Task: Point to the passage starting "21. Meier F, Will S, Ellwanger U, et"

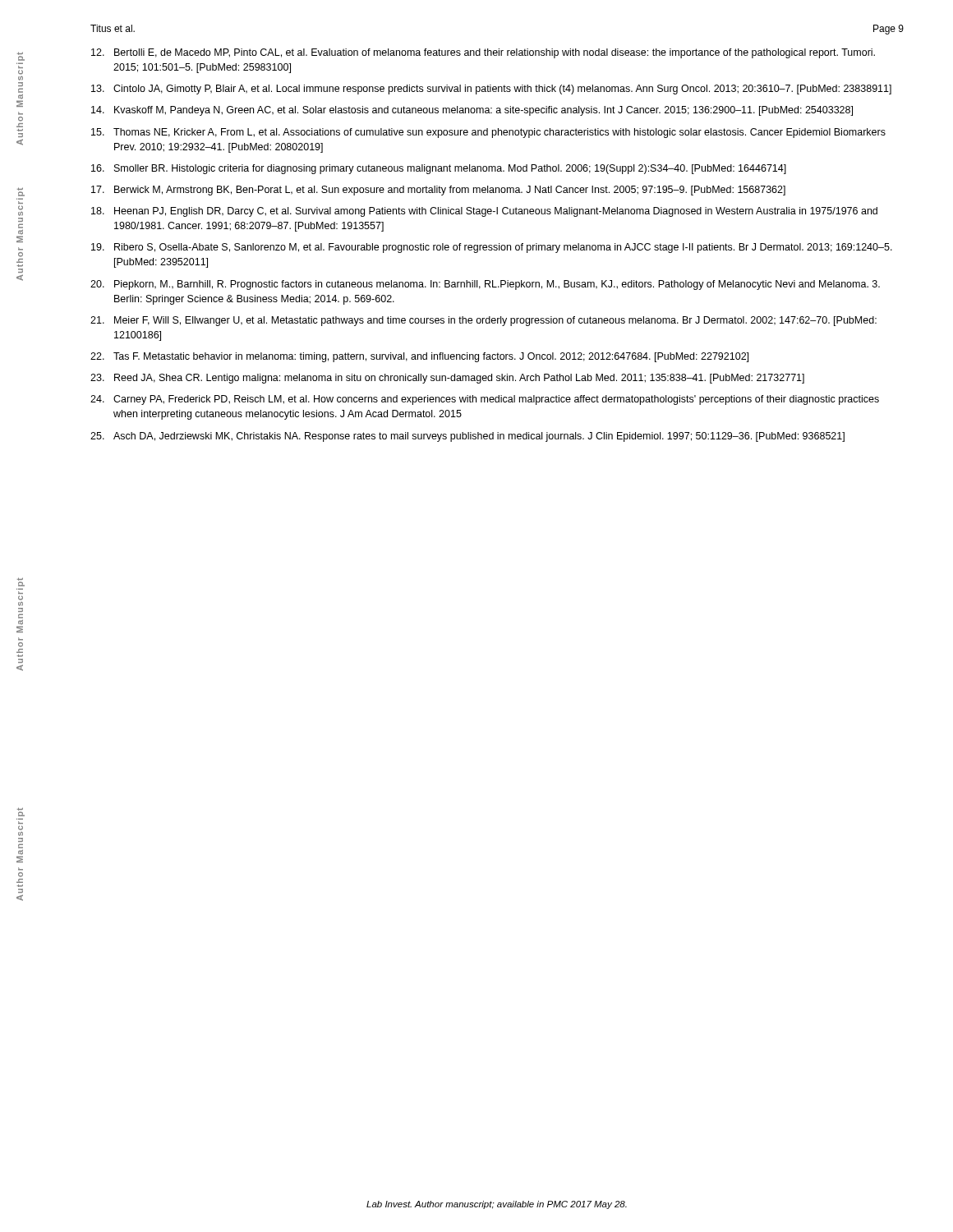Action: [x=497, y=328]
